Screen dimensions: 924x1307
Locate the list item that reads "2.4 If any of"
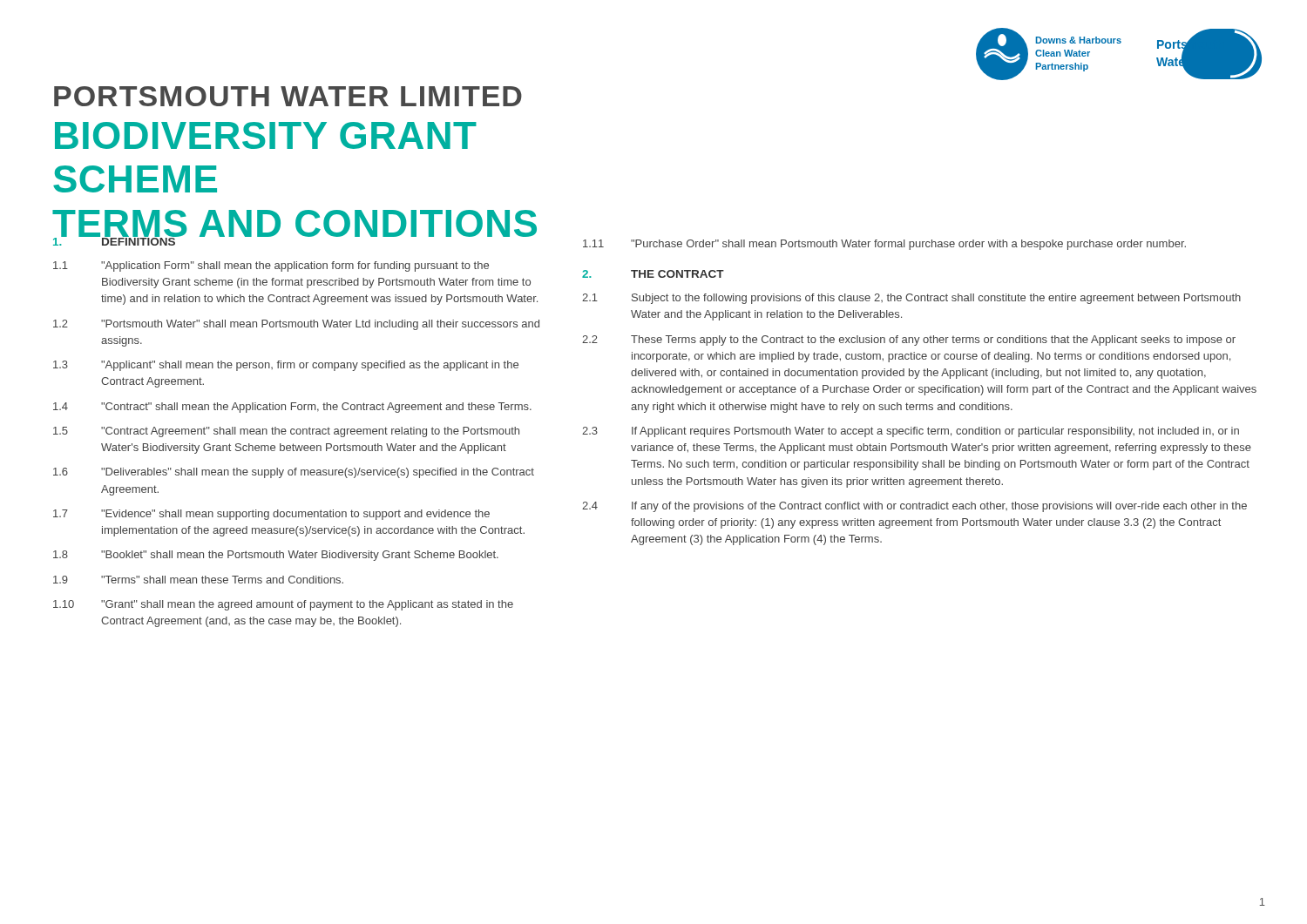tap(924, 522)
